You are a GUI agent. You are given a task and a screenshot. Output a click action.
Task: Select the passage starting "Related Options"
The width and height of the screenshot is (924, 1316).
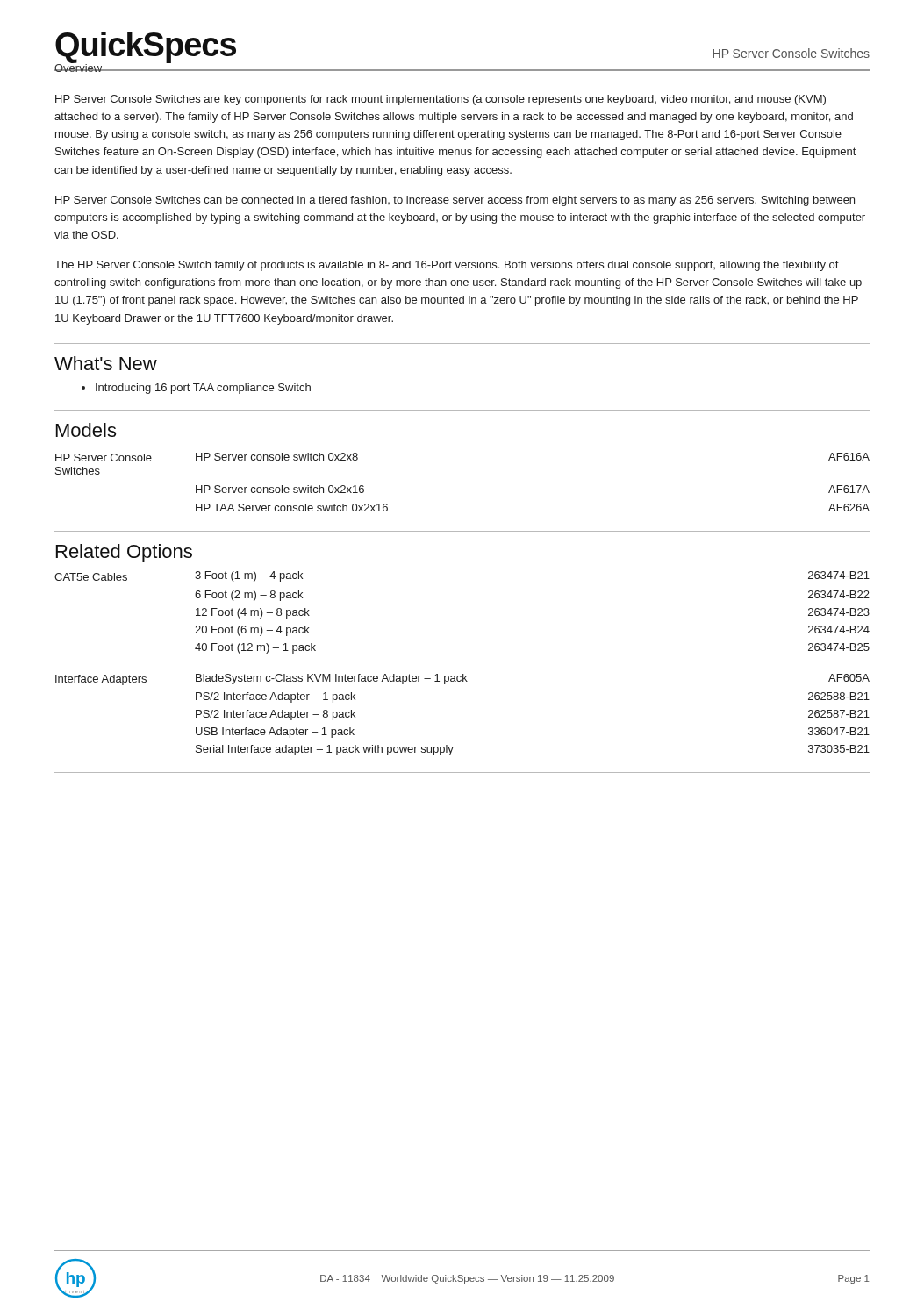coord(124,551)
